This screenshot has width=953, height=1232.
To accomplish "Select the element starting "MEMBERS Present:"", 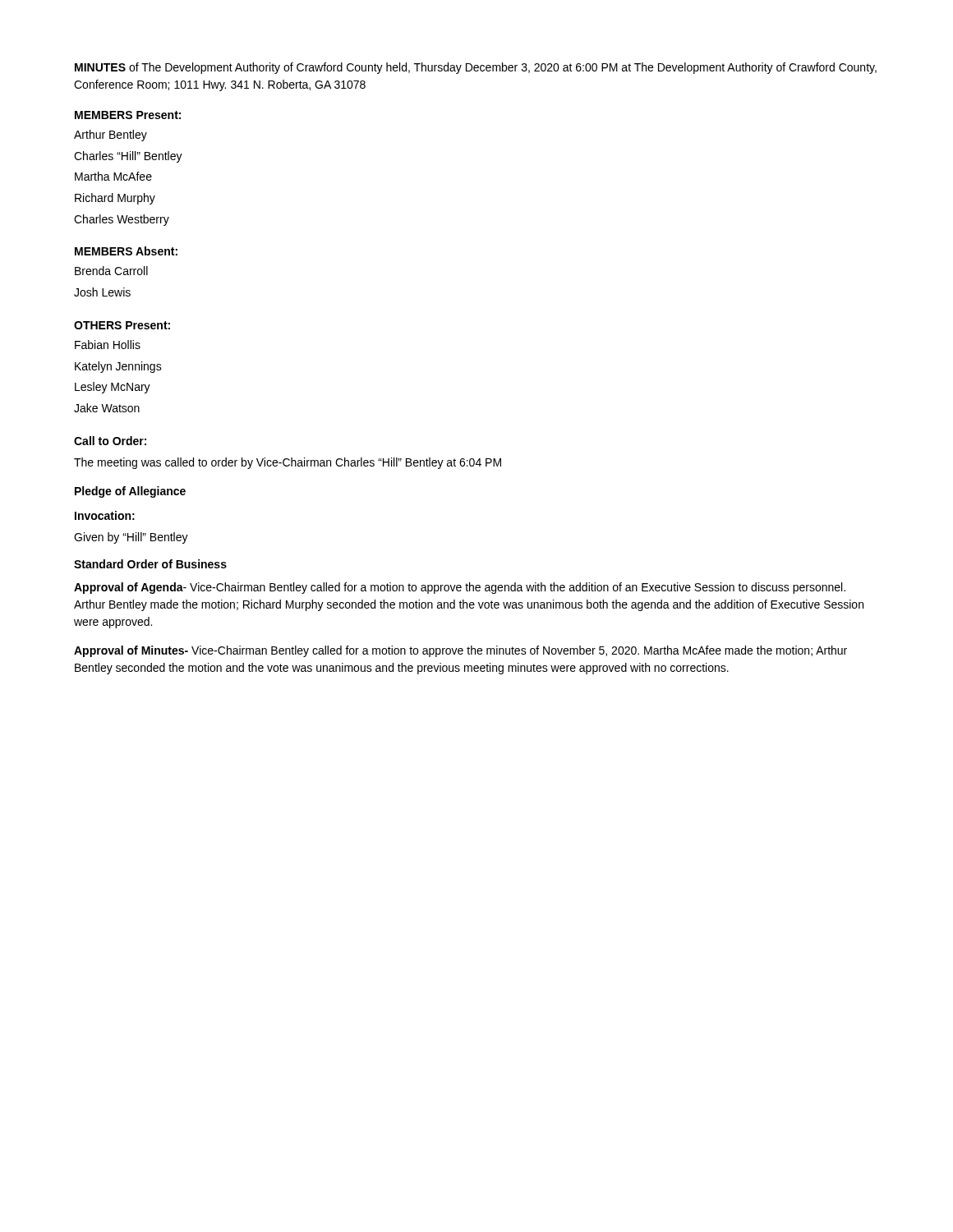I will [x=128, y=115].
